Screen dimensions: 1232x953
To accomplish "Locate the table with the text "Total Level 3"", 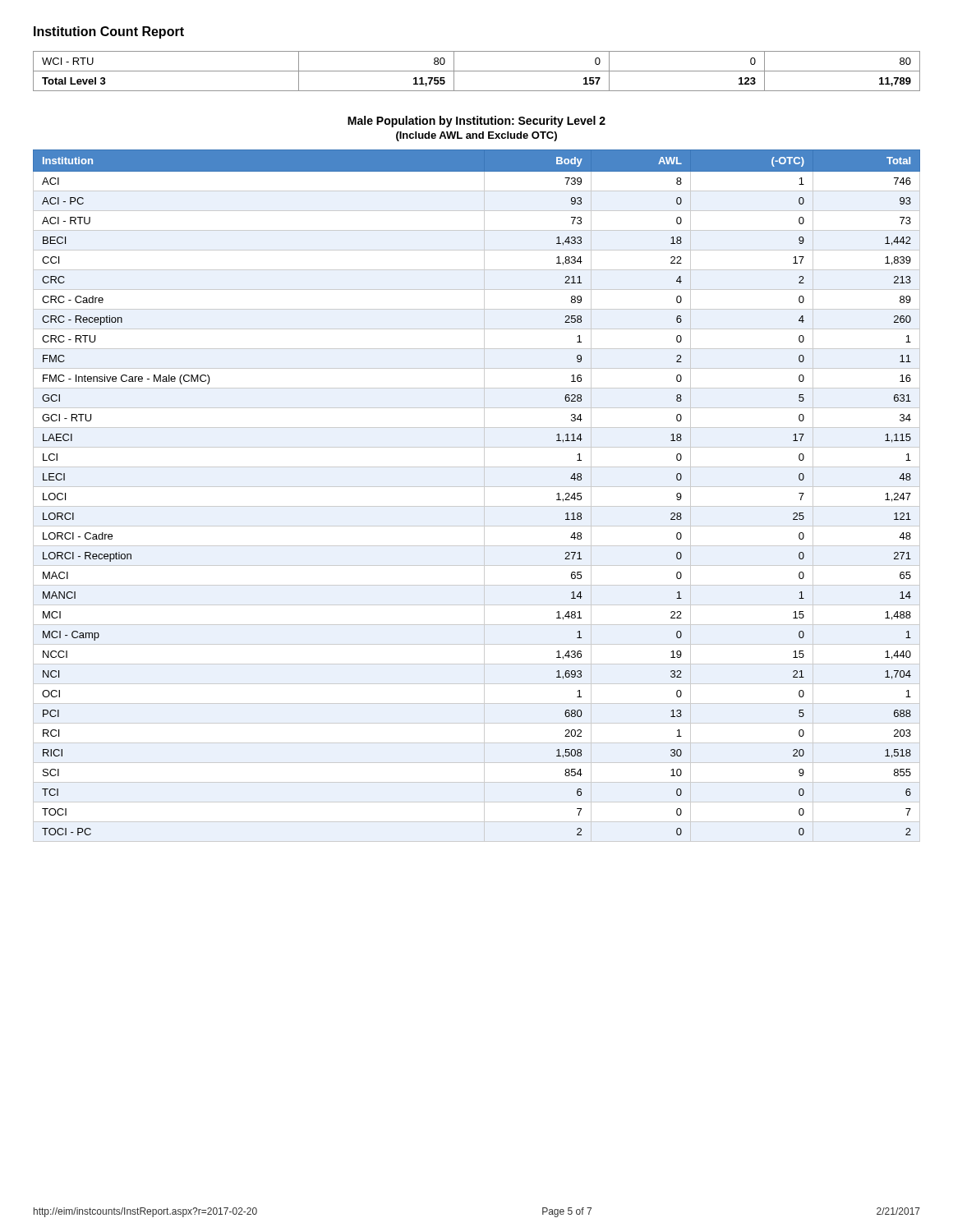I will (476, 71).
